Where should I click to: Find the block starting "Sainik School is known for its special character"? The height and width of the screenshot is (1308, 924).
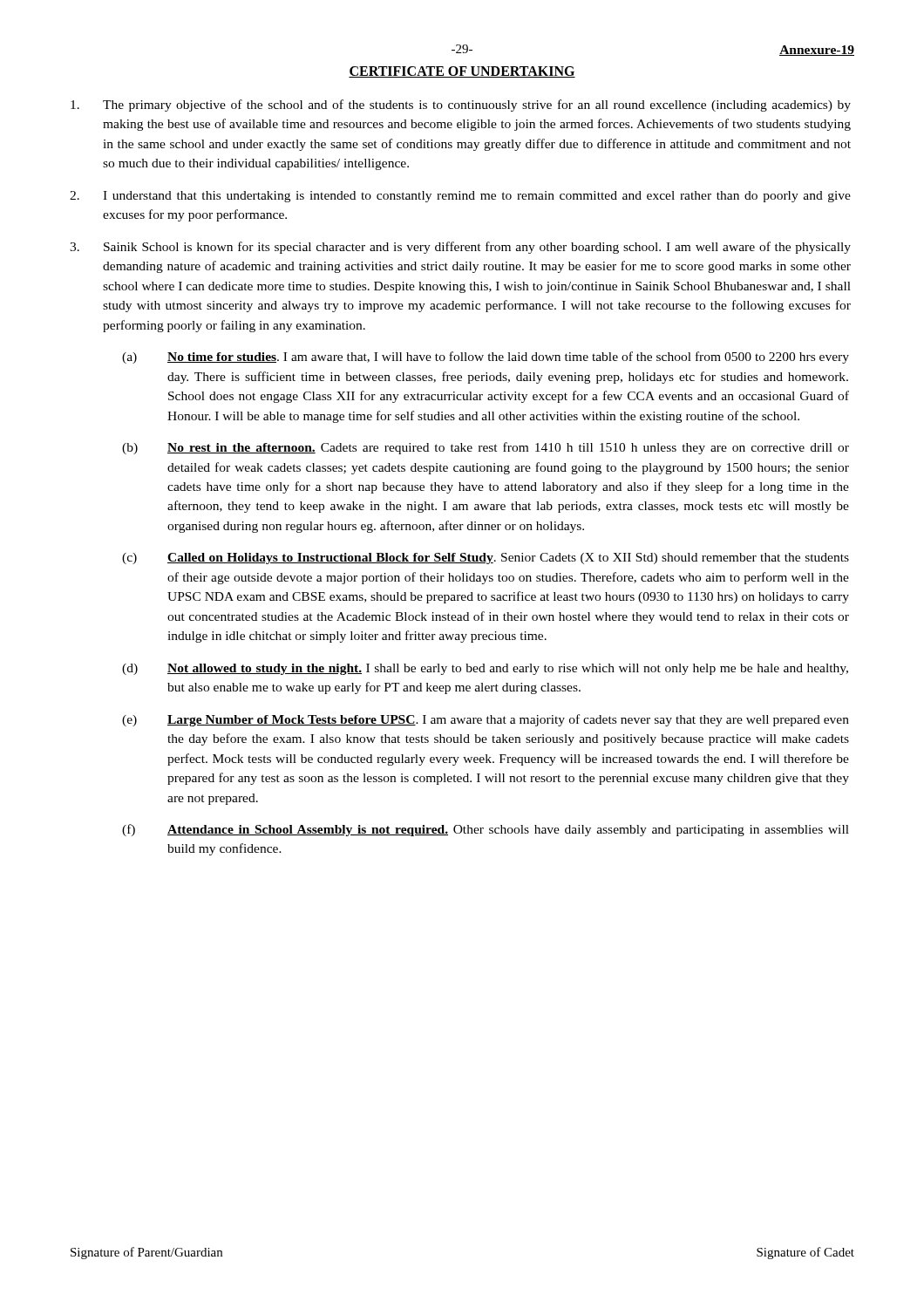(460, 286)
